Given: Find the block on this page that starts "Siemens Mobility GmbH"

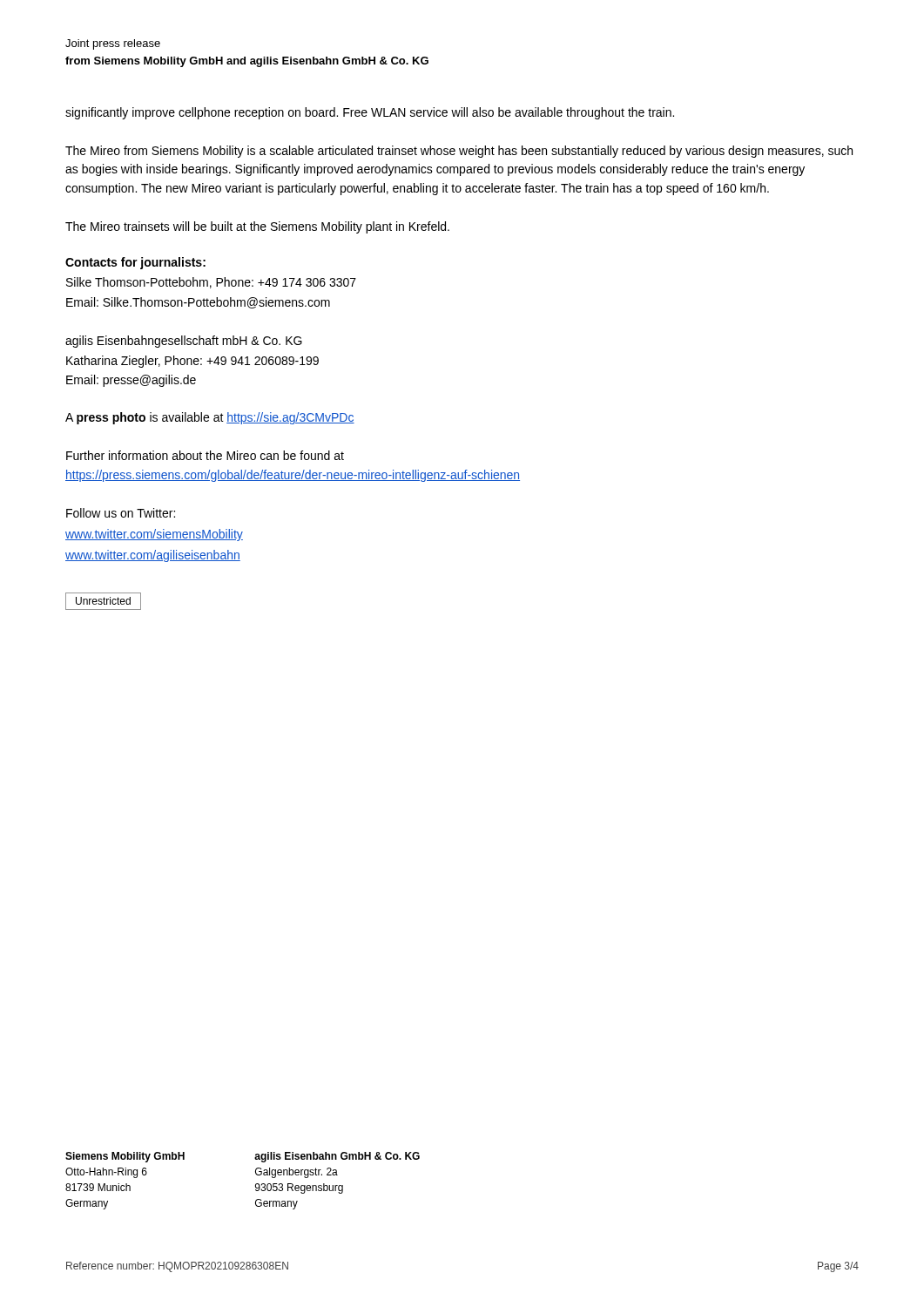Looking at the screenshot, I should [125, 1180].
